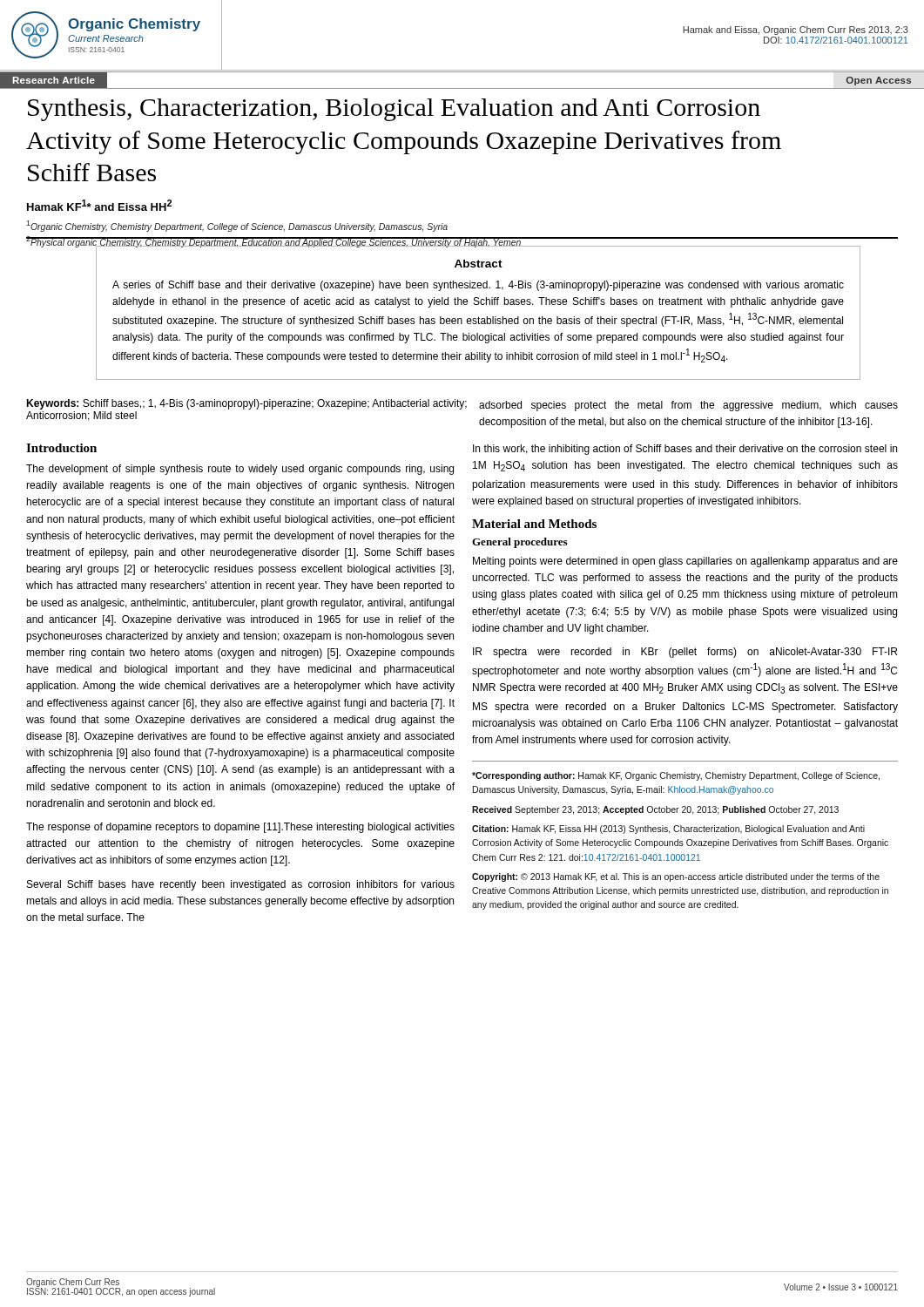This screenshot has height=1307, width=924.
Task: Where is the passage that starts "Corresponding author: Hamak KF,"?
Action: click(x=676, y=783)
